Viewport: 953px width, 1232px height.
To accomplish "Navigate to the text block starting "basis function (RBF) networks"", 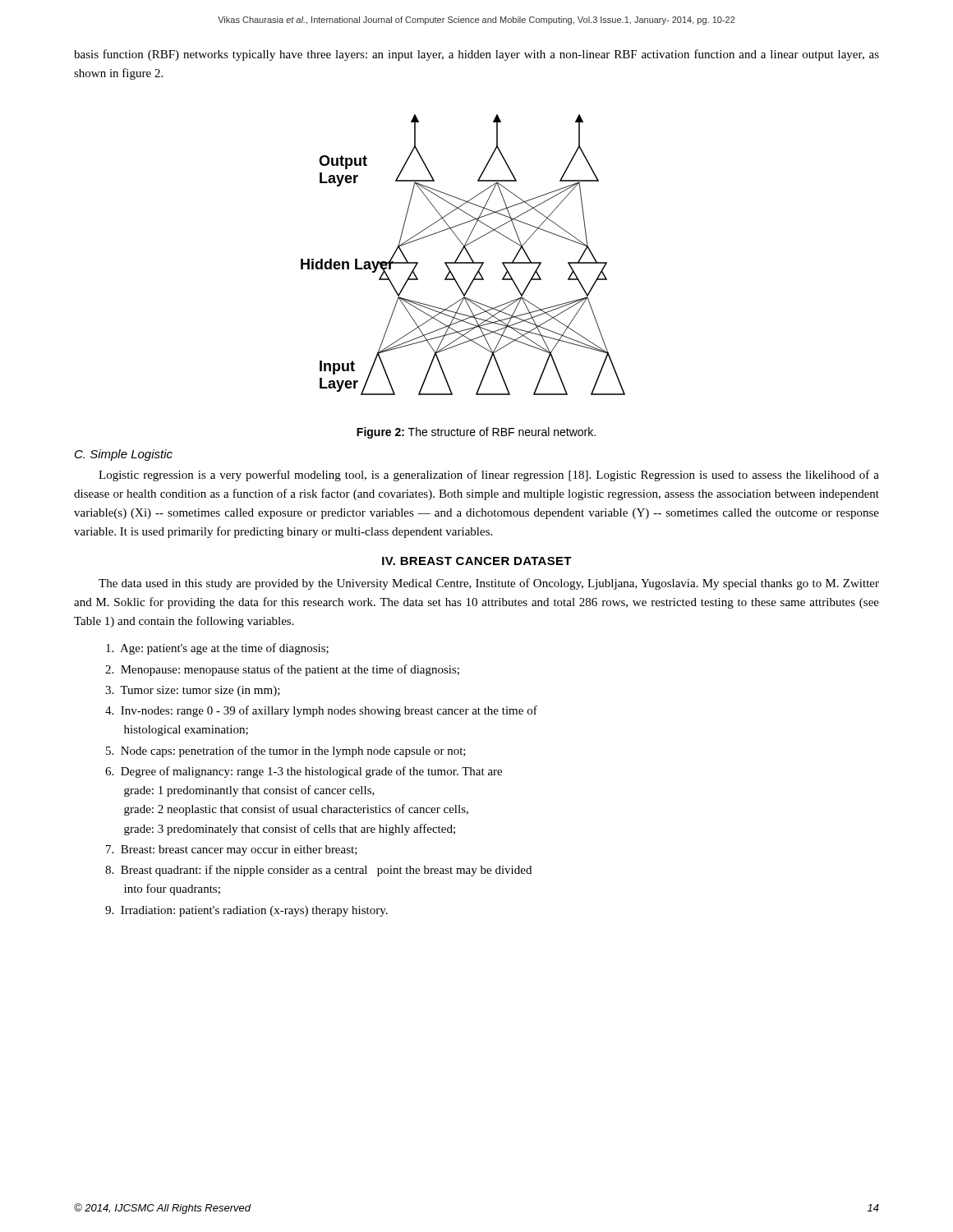I will click(476, 64).
